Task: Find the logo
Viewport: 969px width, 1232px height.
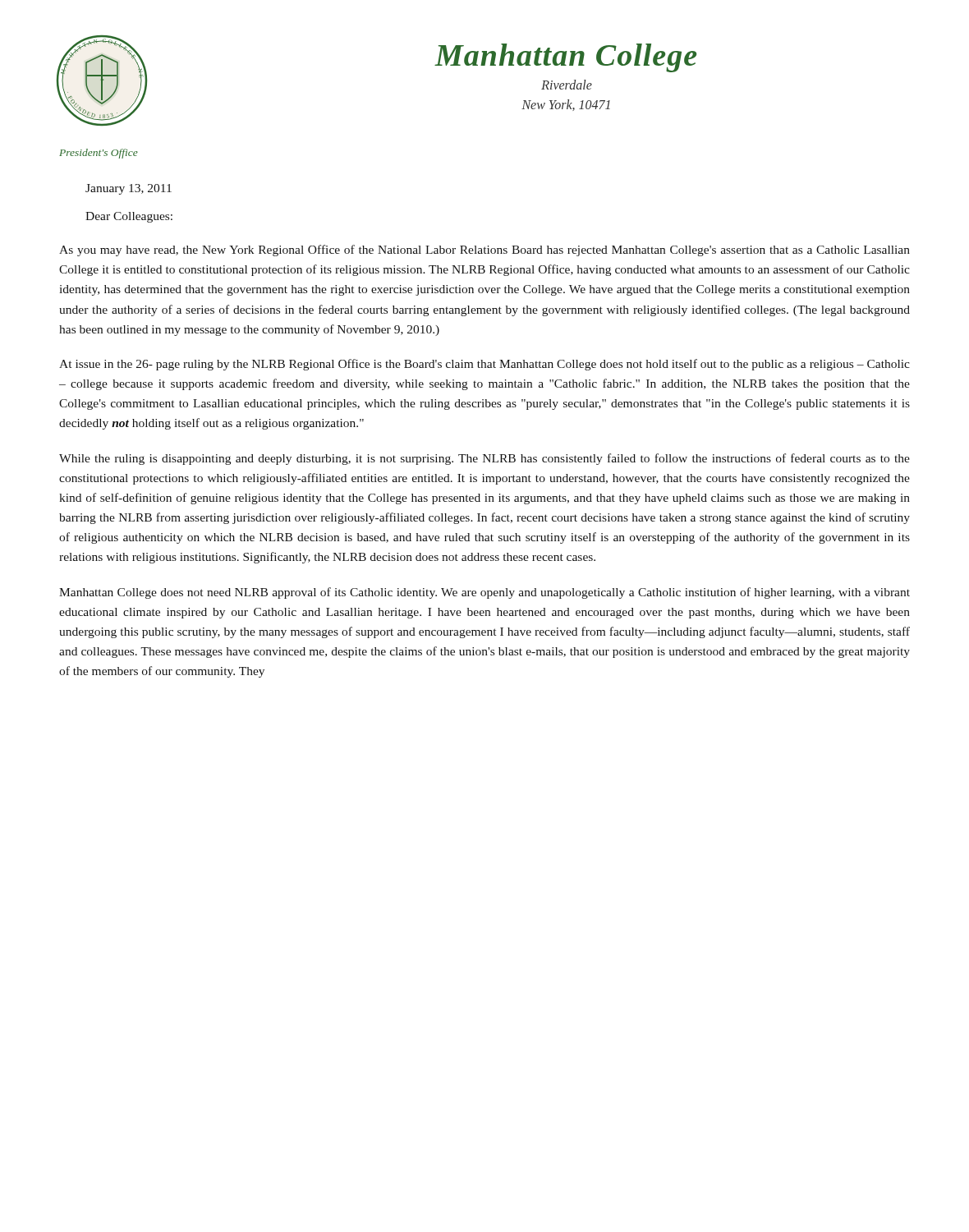Action: 102,82
